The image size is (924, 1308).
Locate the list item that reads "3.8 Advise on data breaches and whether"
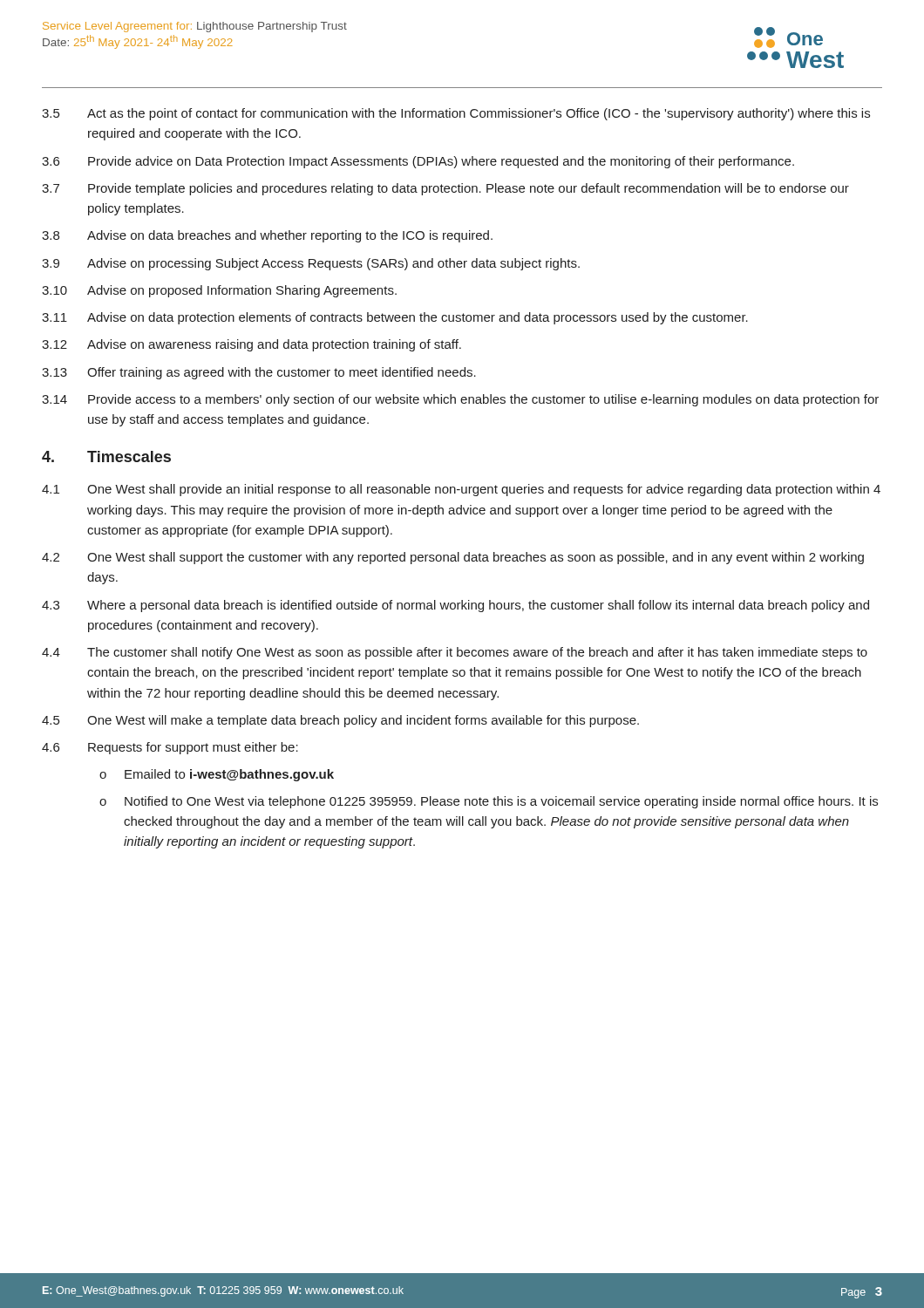tap(462, 235)
